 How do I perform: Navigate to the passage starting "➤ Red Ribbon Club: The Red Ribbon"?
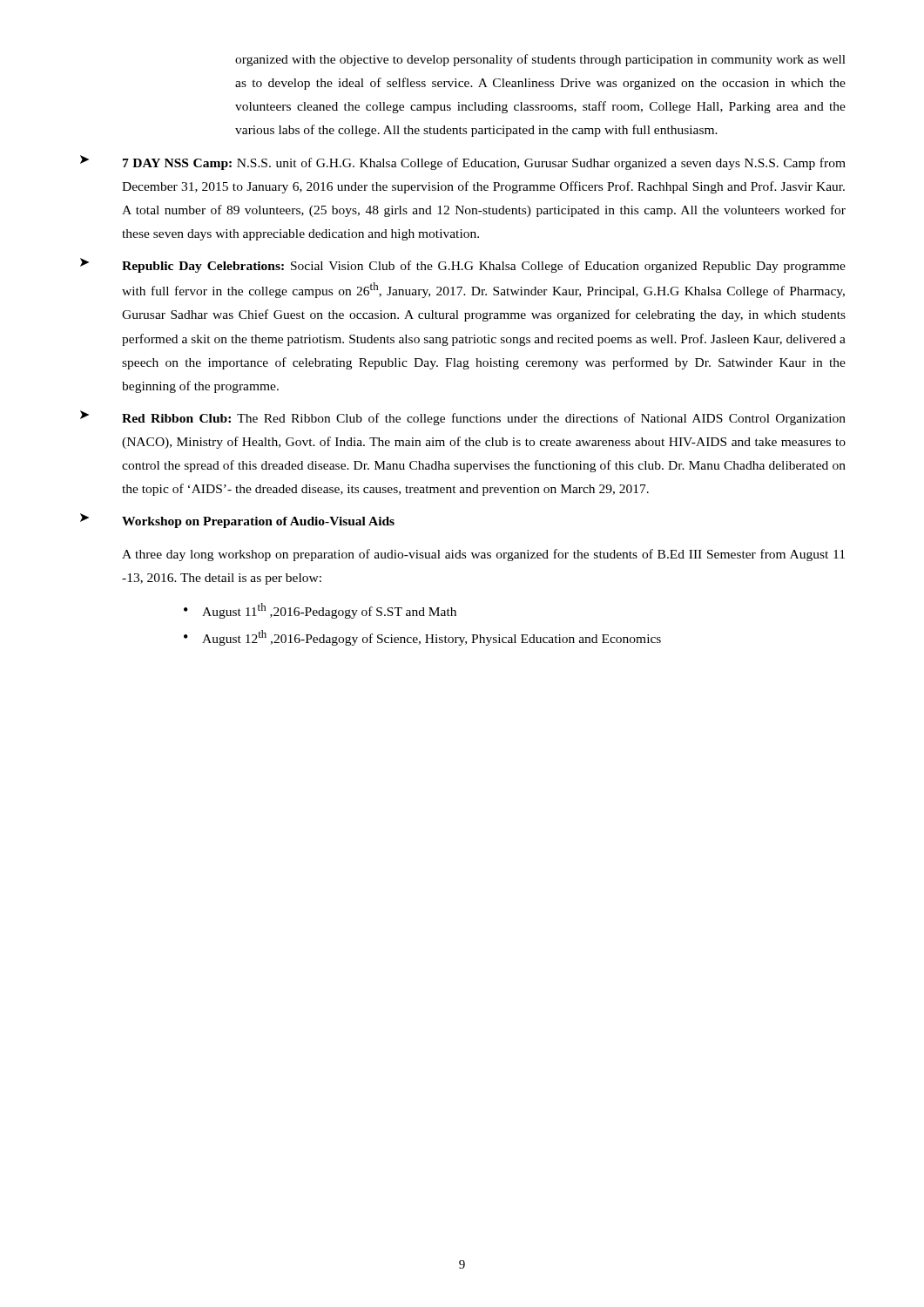click(x=462, y=453)
